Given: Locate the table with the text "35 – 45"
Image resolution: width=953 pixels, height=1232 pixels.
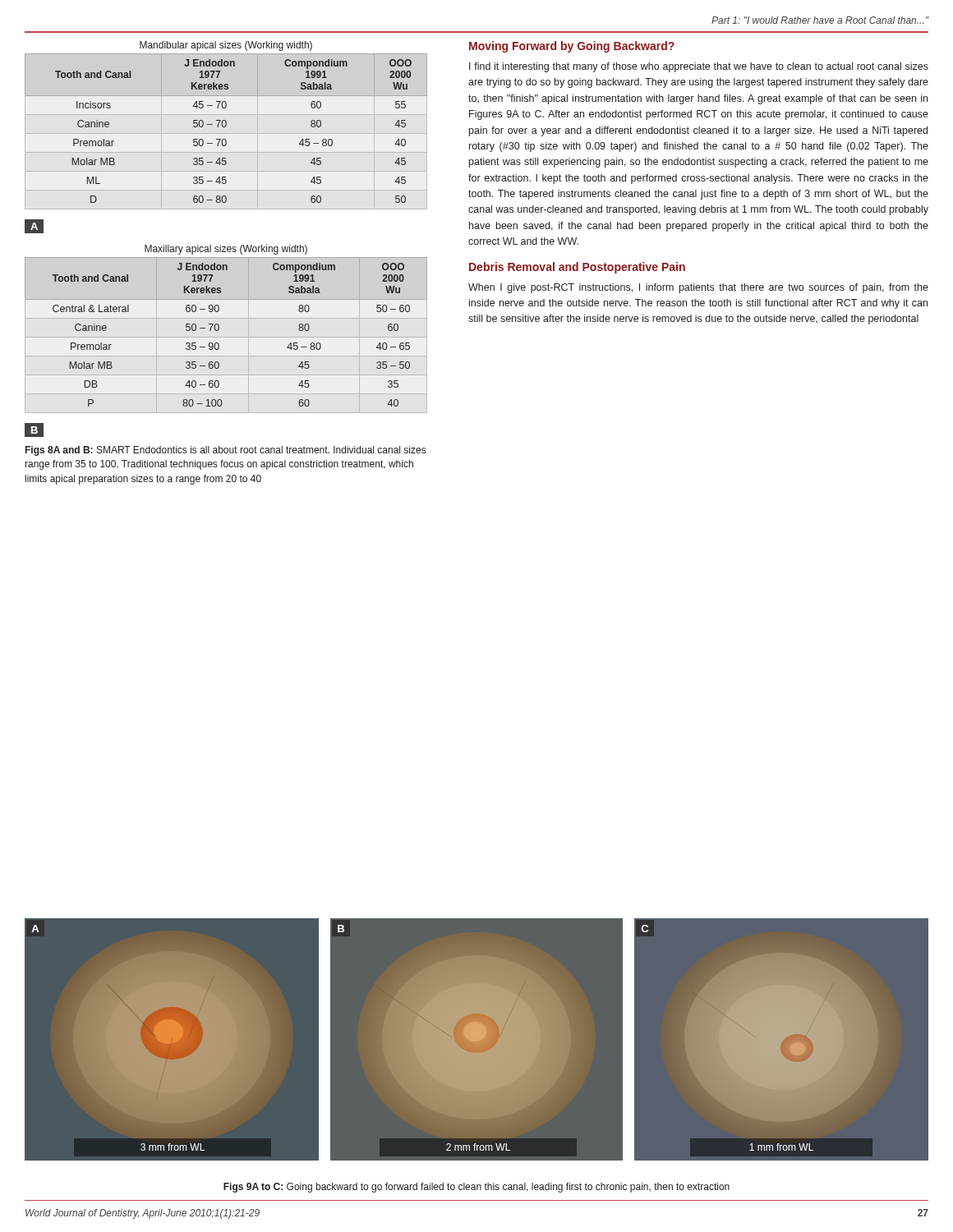Looking at the screenshot, I should [226, 124].
